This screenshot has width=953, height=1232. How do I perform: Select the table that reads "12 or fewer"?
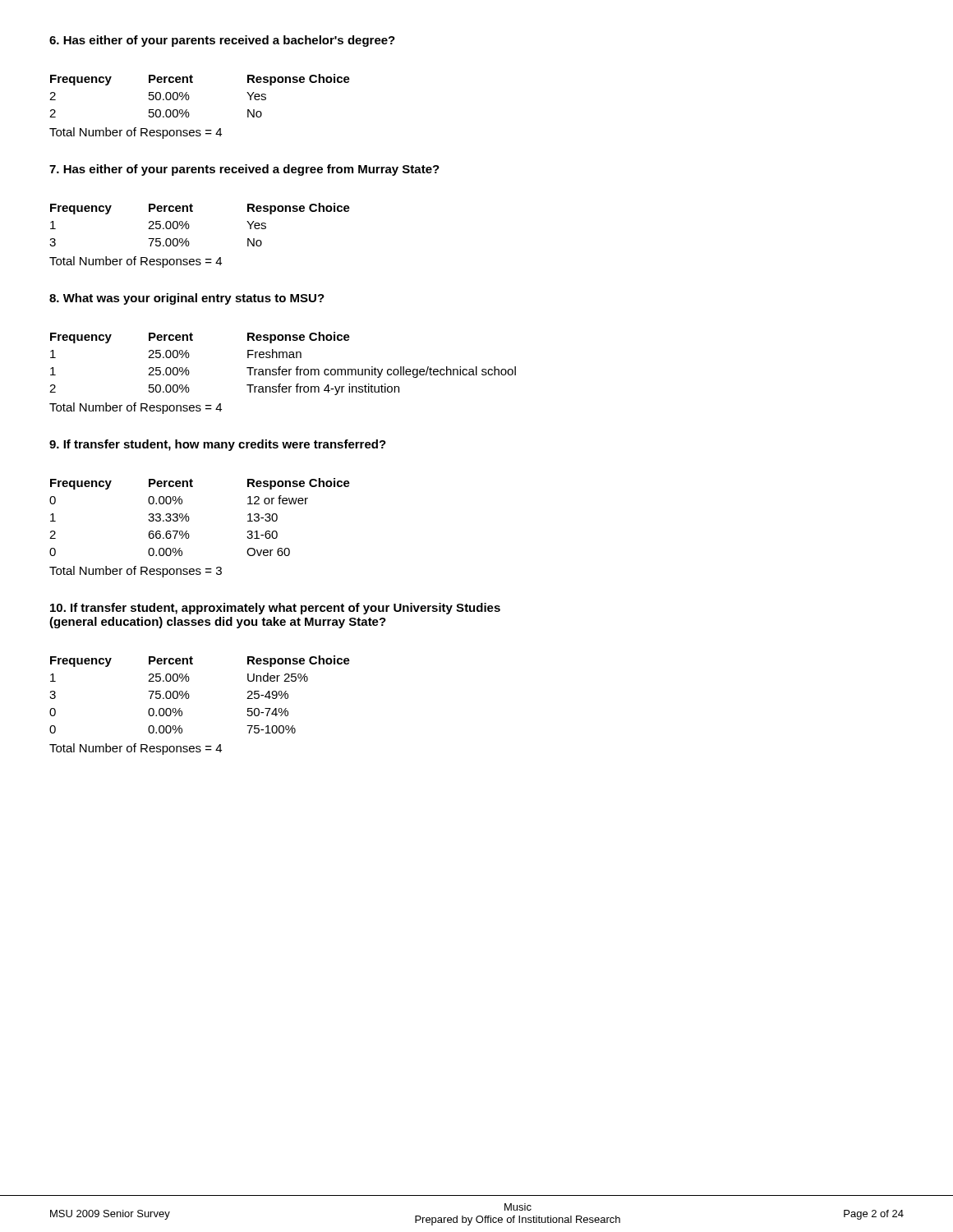[x=476, y=526]
